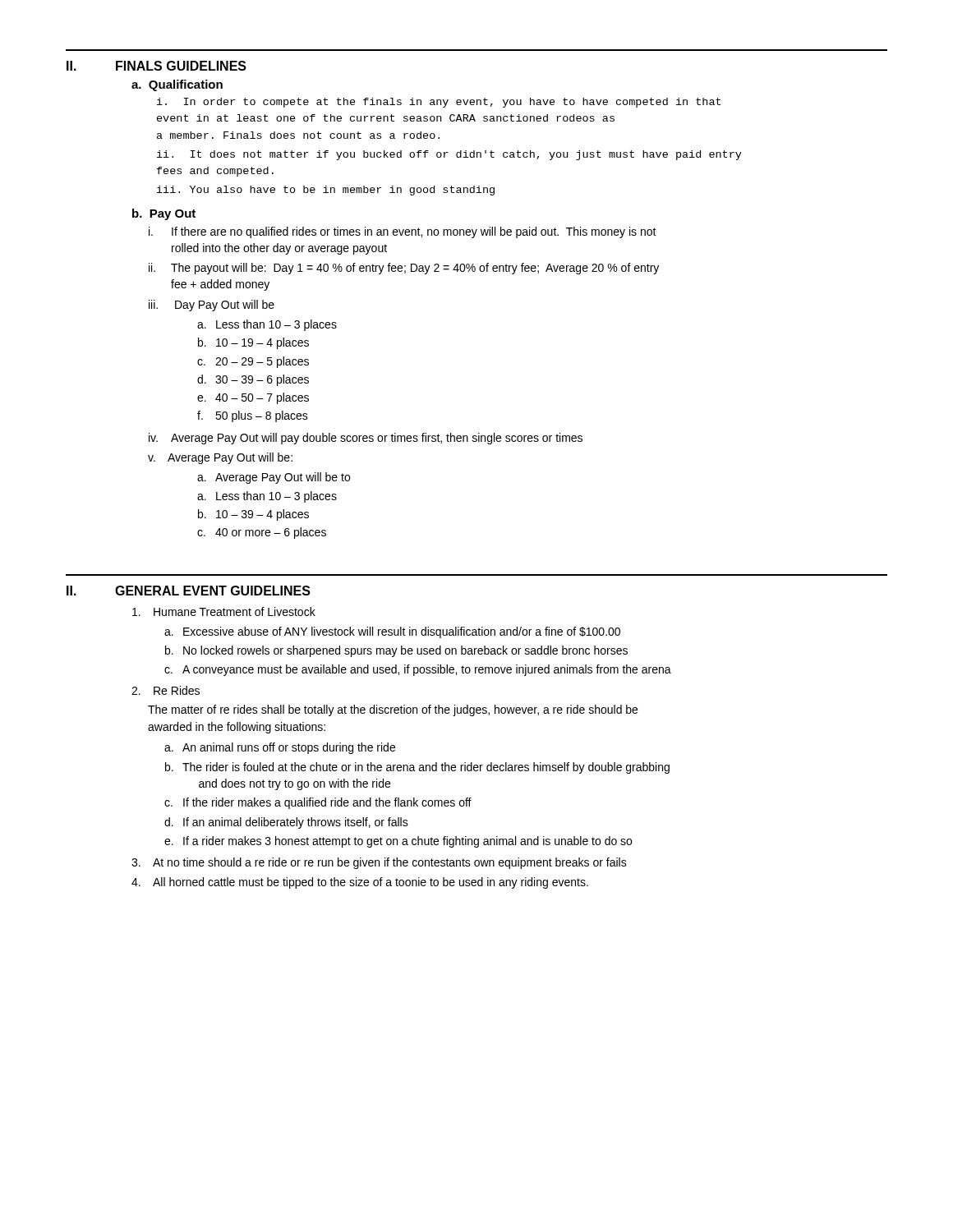
Task: Select the list item containing "d.If an animal"
Action: (286, 822)
